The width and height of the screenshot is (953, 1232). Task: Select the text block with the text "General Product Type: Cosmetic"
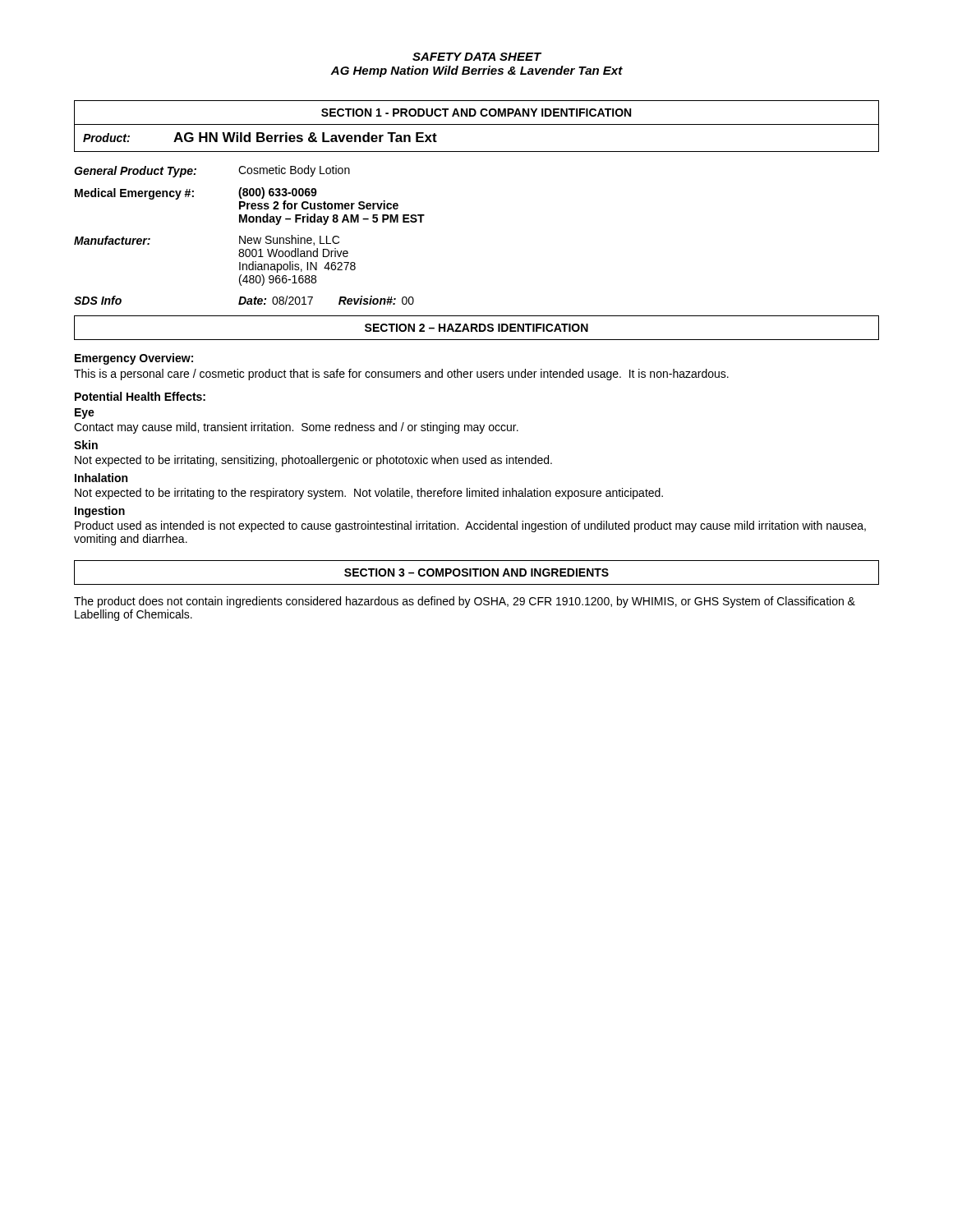point(140,171)
